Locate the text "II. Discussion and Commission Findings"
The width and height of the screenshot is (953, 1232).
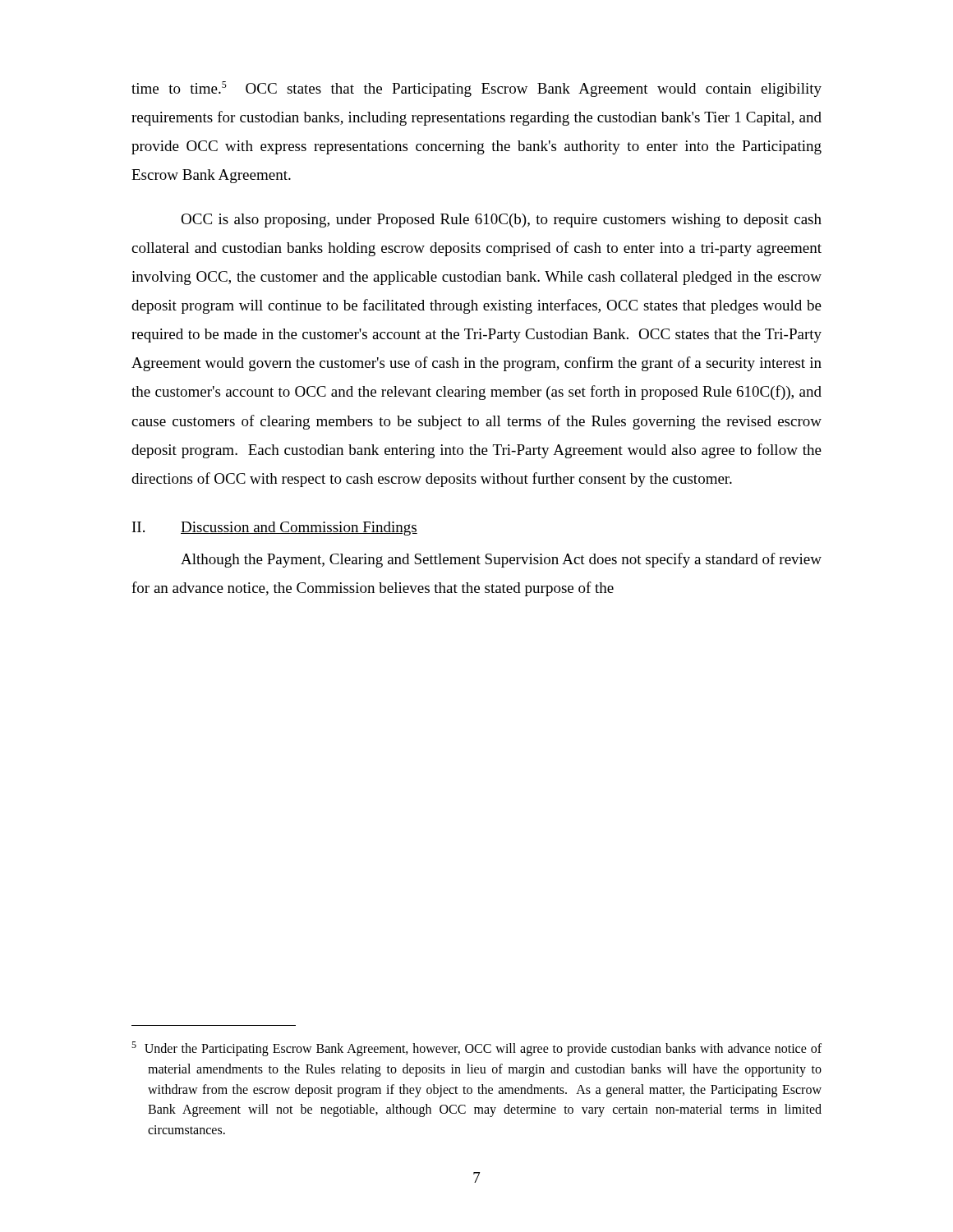(274, 527)
